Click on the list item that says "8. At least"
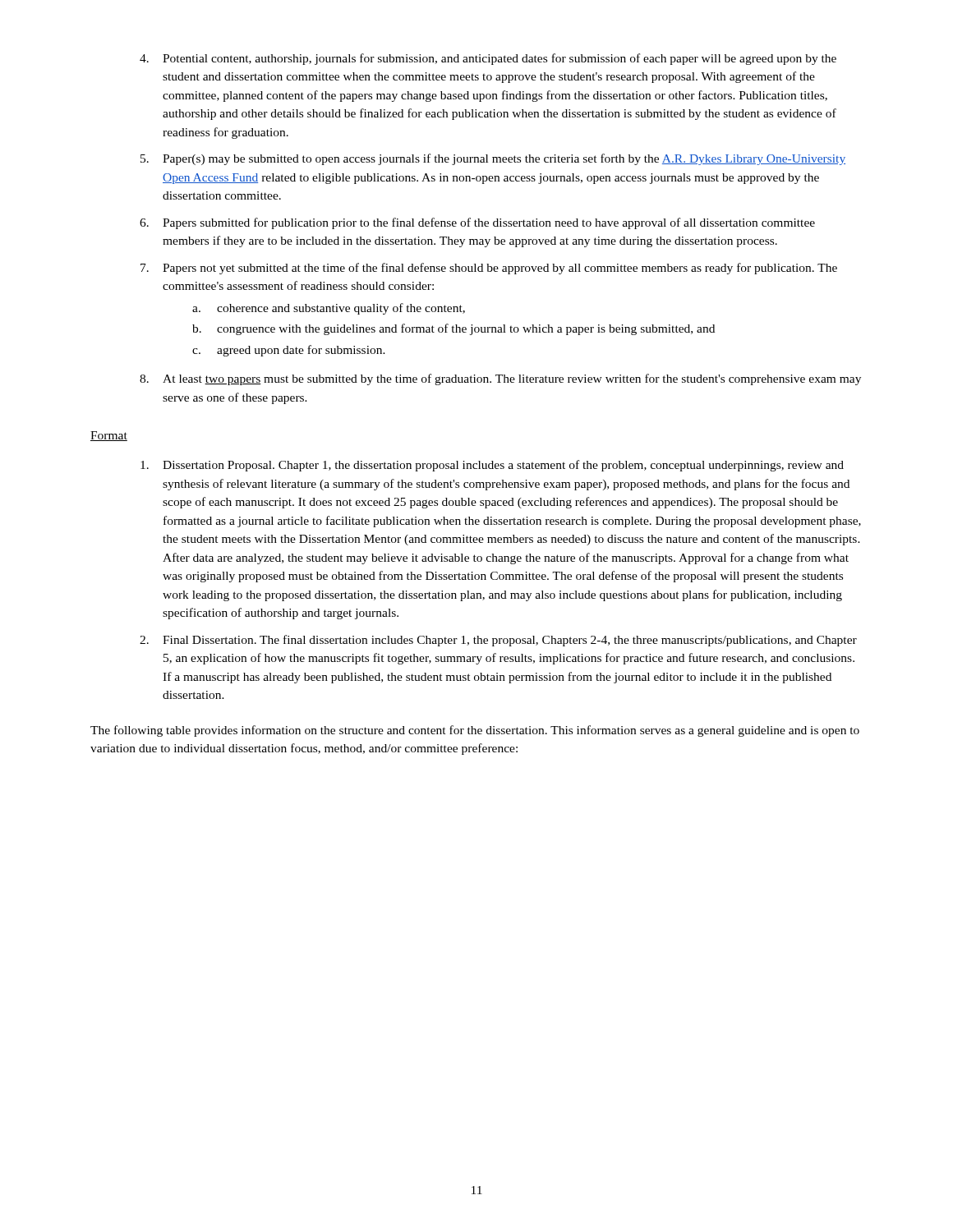The image size is (953, 1232). [501, 388]
